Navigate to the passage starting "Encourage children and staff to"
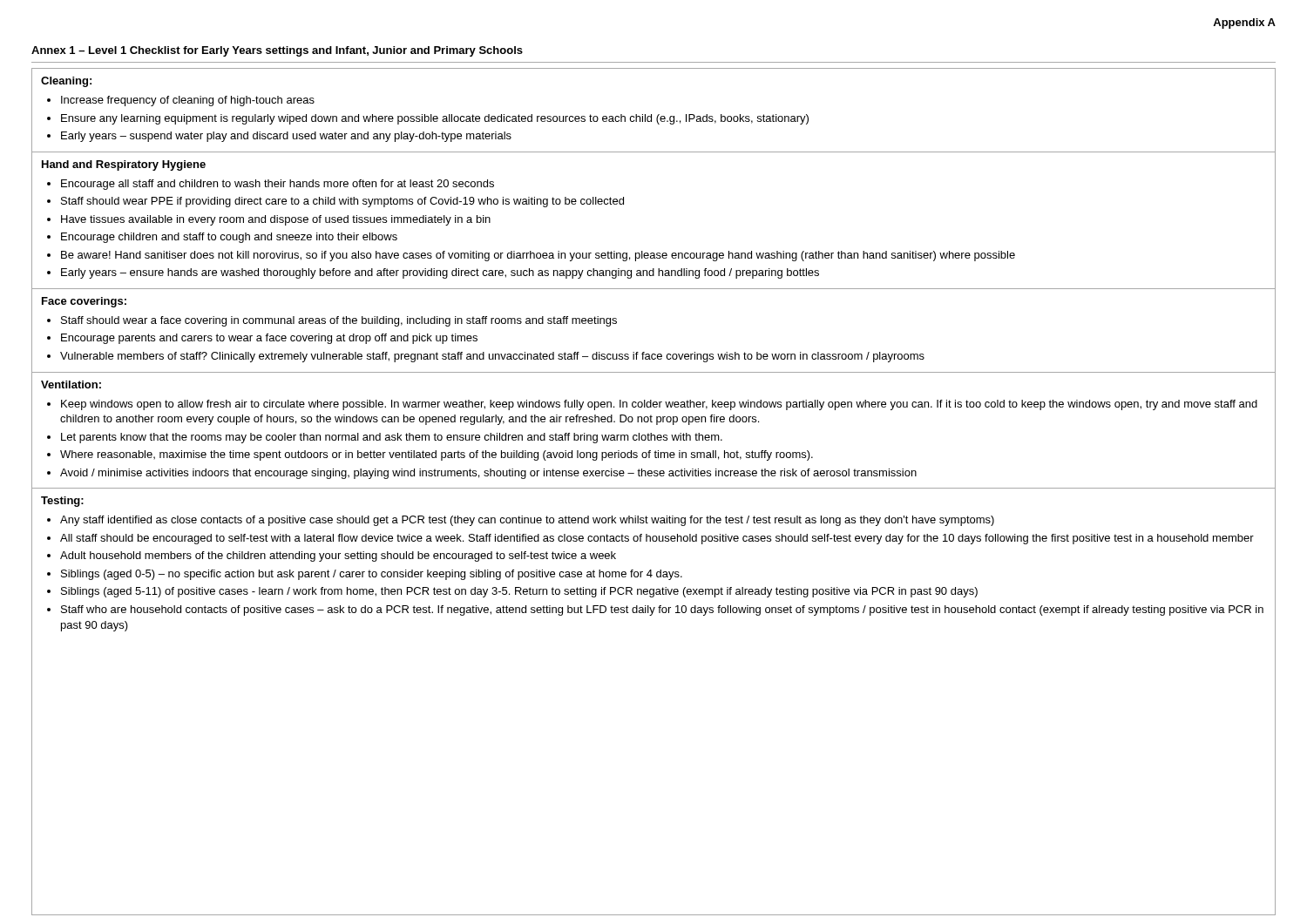Viewport: 1307px width, 924px height. coord(229,237)
